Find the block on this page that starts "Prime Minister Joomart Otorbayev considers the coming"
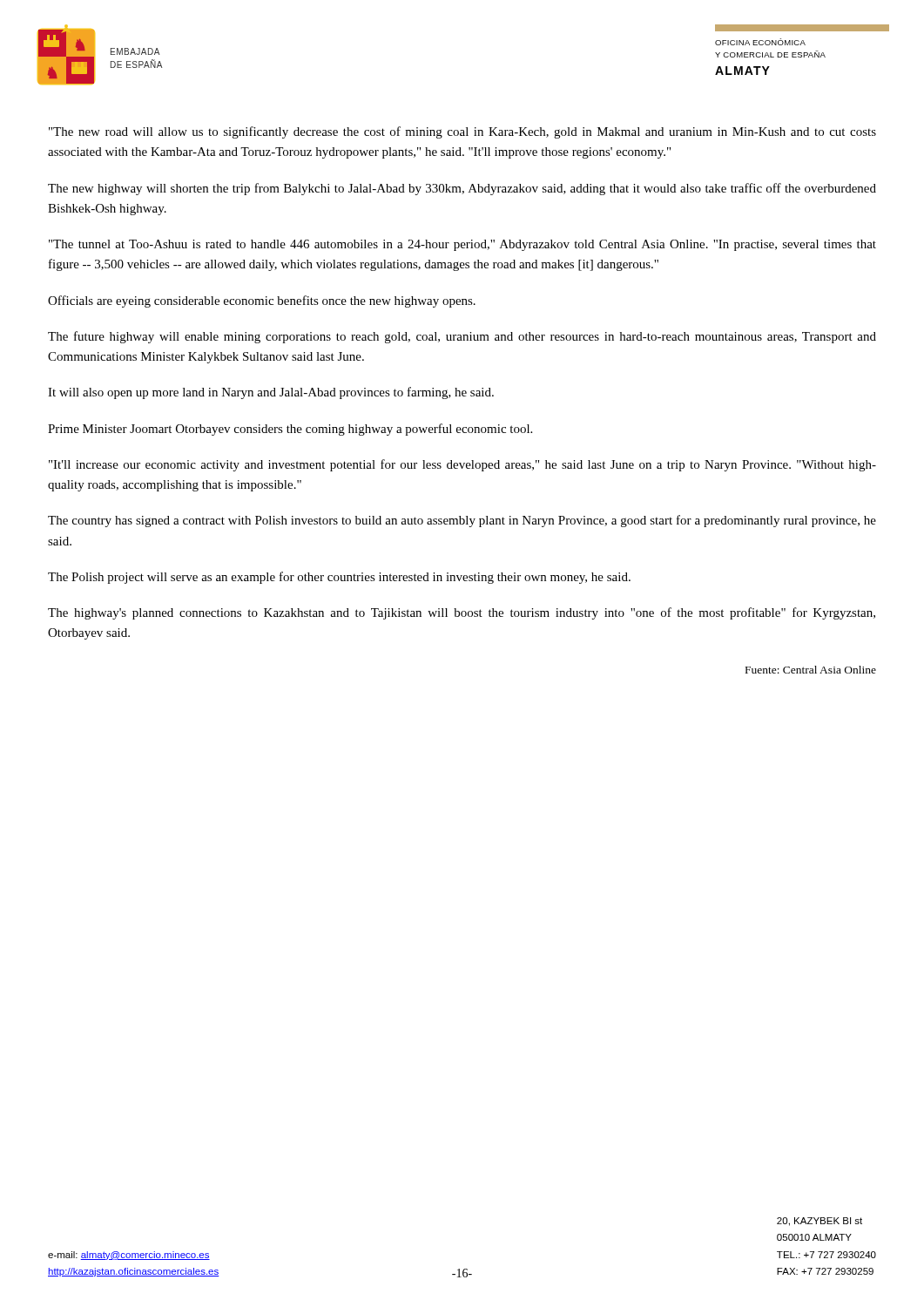Image resolution: width=924 pixels, height=1307 pixels. (291, 428)
